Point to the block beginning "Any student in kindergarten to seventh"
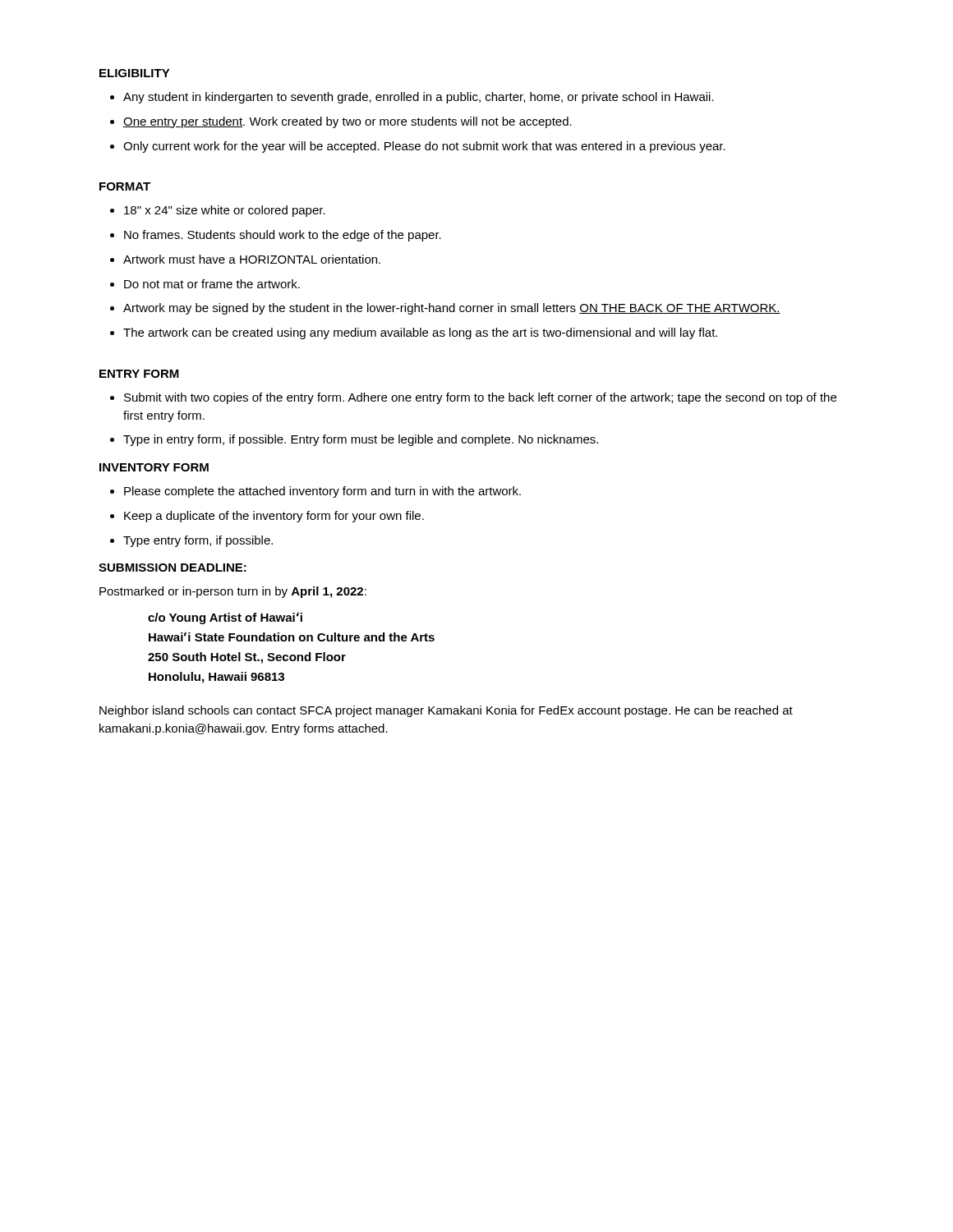The width and height of the screenshot is (953, 1232). click(x=419, y=97)
